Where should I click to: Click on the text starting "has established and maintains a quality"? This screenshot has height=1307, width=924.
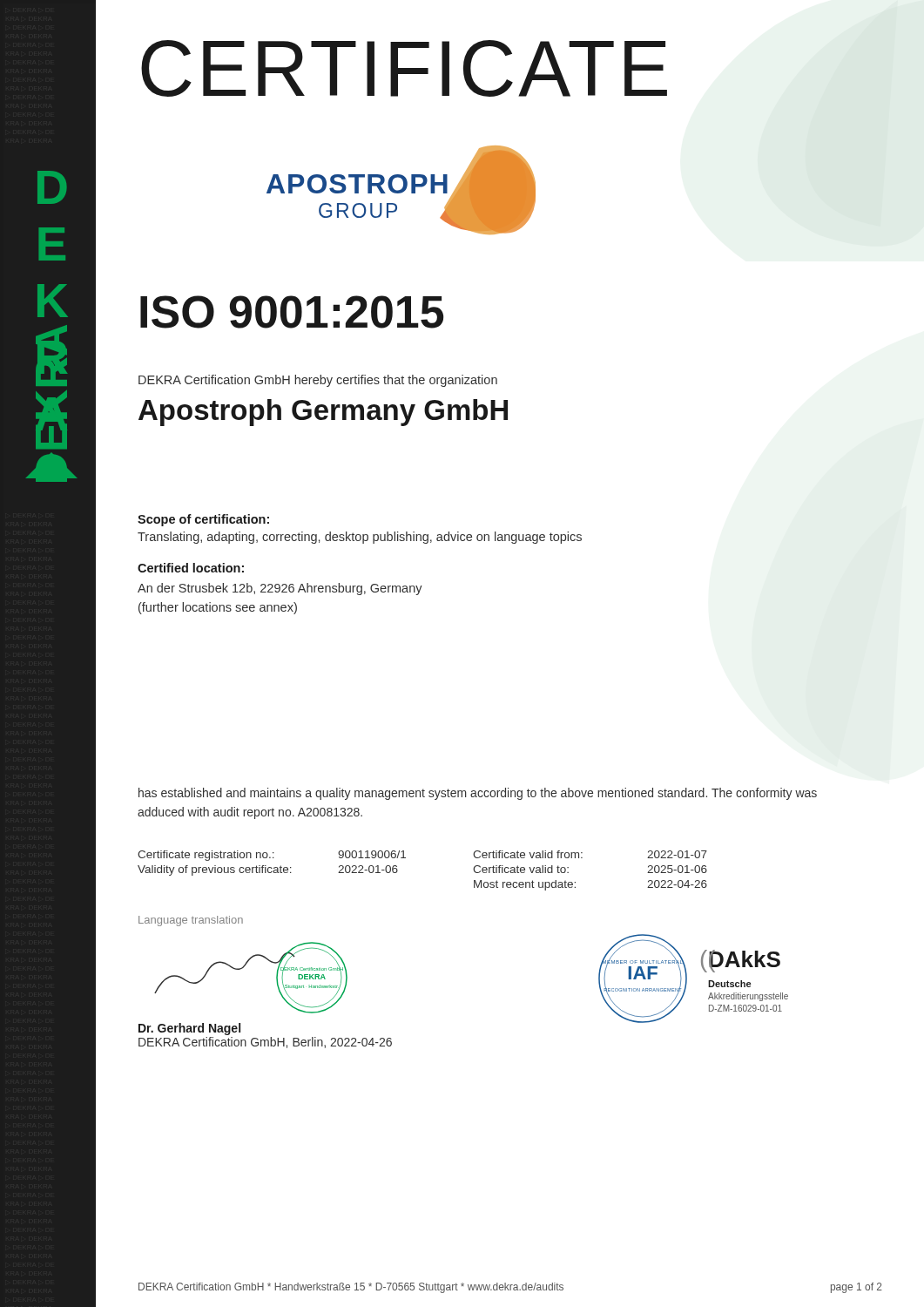pyautogui.click(x=477, y=802)
